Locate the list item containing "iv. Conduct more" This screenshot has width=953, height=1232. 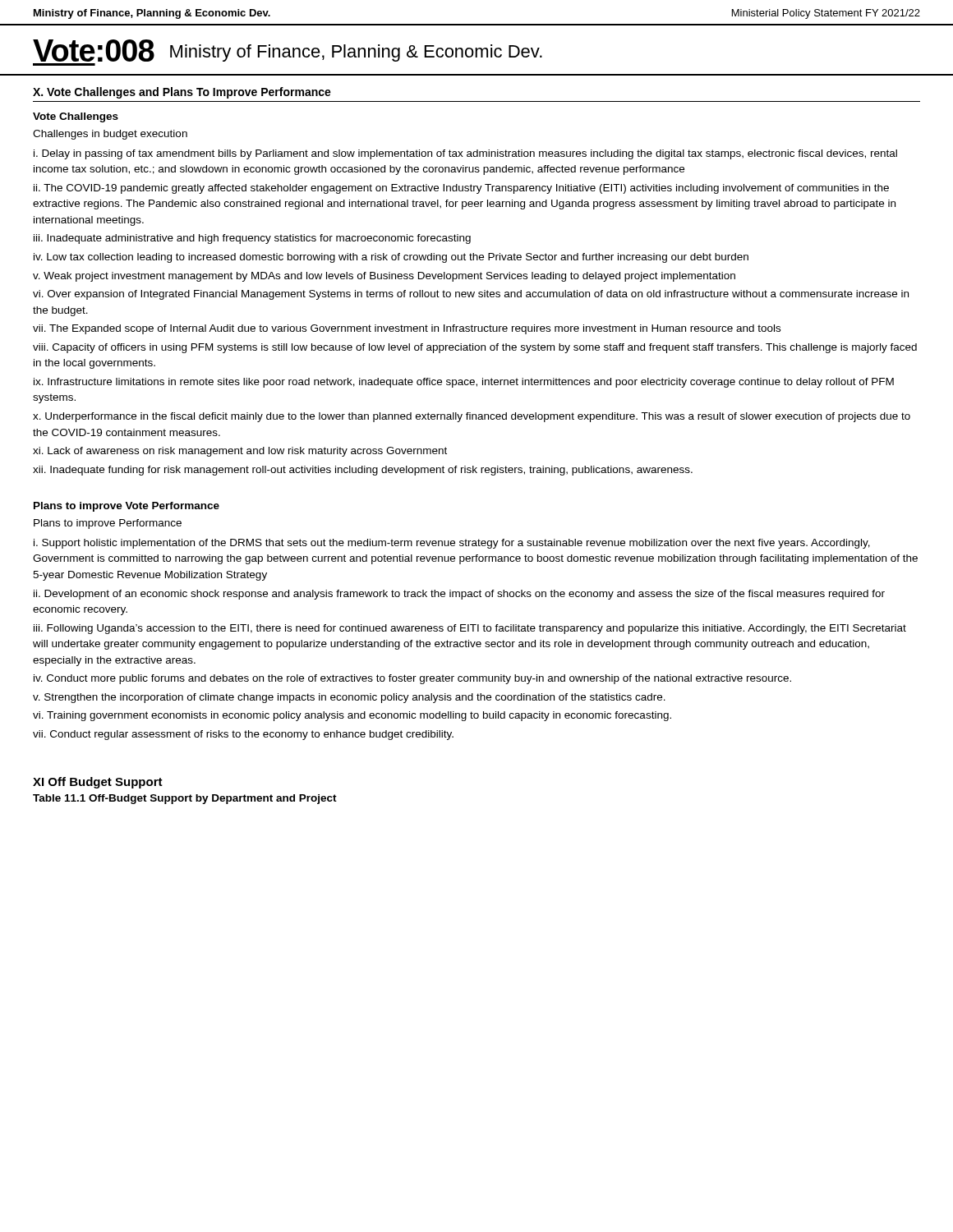coord(413,678)
